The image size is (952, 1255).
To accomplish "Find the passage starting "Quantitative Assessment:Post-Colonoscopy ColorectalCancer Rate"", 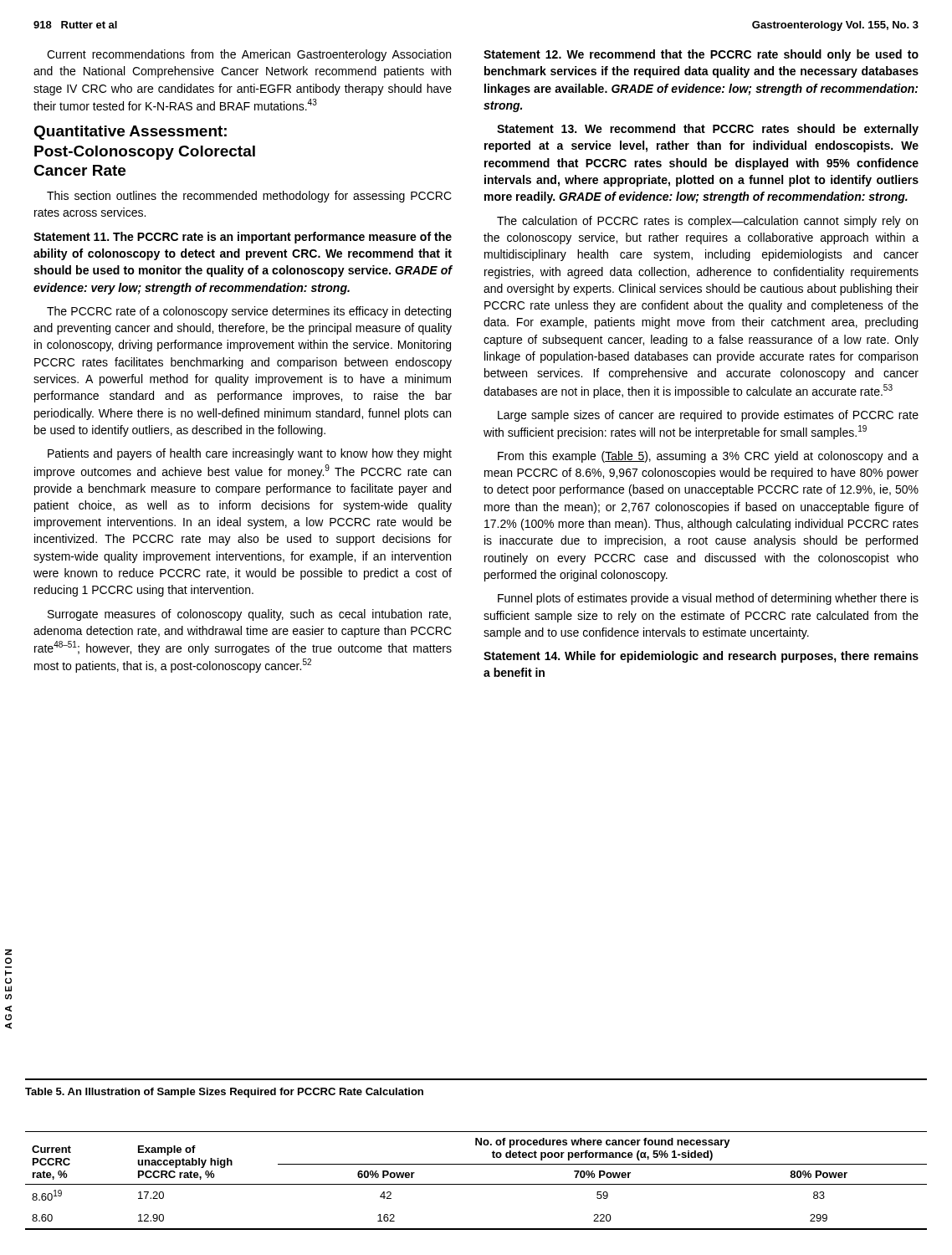I will [145, 151].
